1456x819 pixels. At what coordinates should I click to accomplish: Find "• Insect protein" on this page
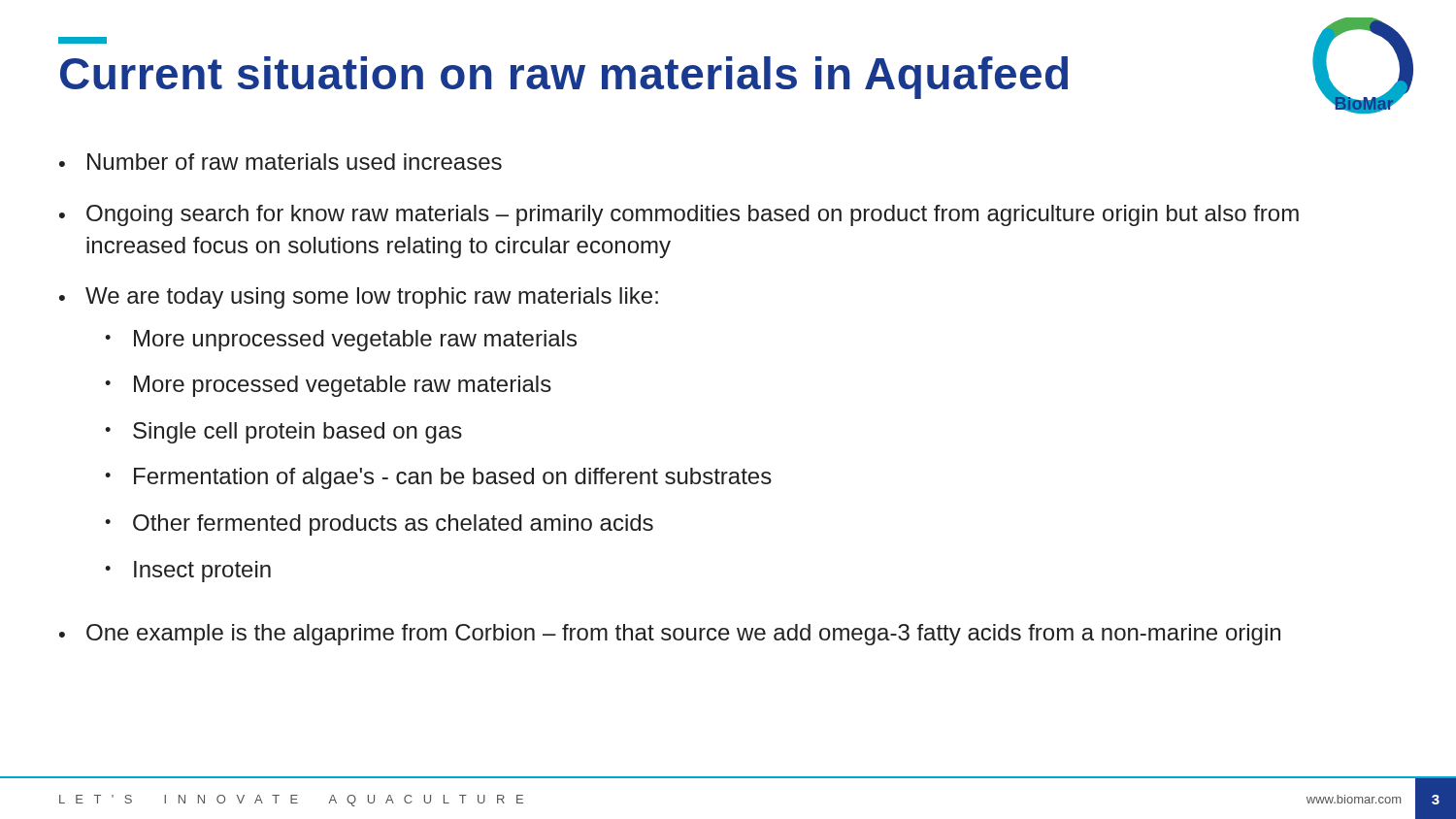point(188,572)
